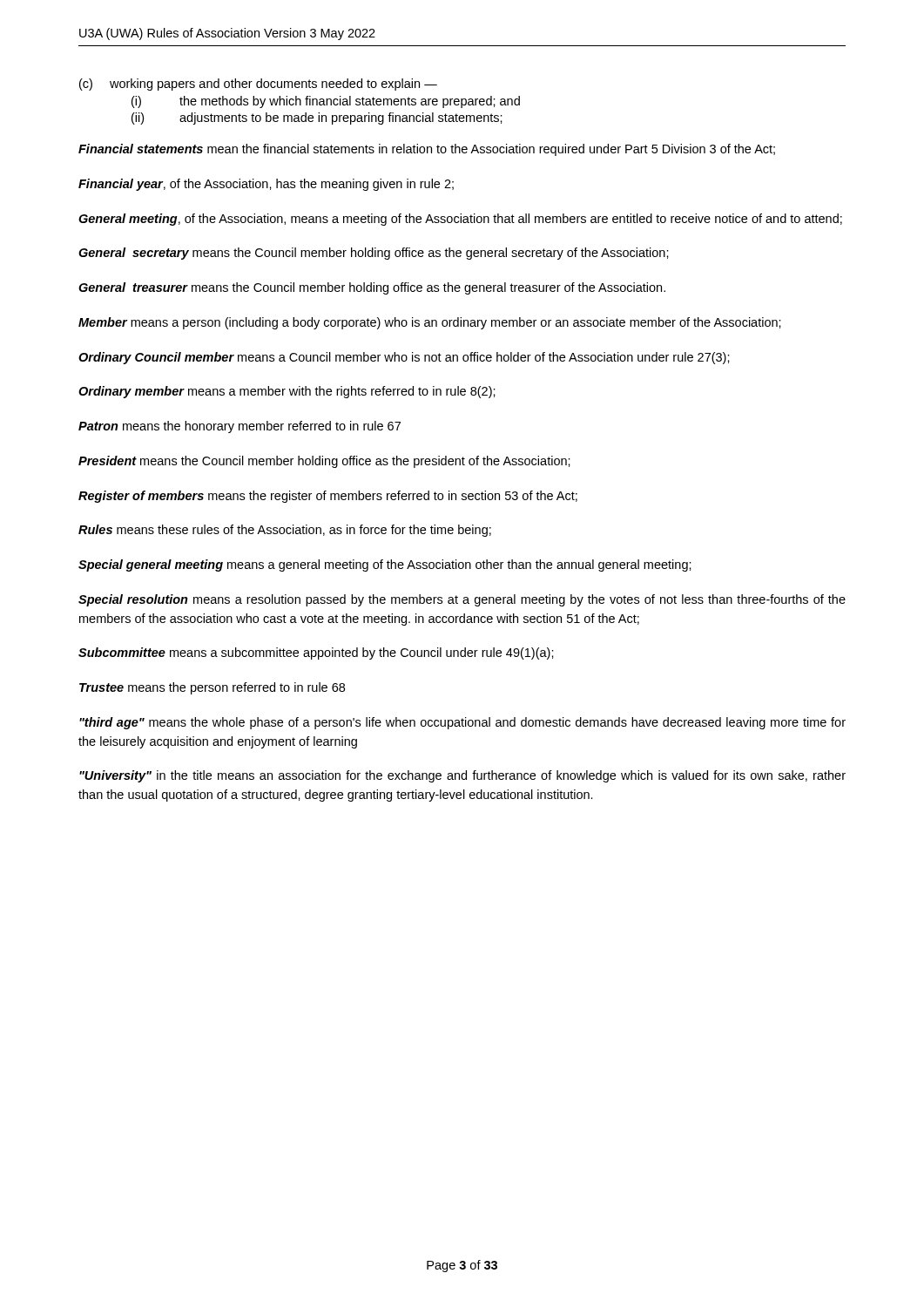Find the passage starting "Special general meeting means a general meeting"
Screen dimensions: 1307x924
(385, 565)
